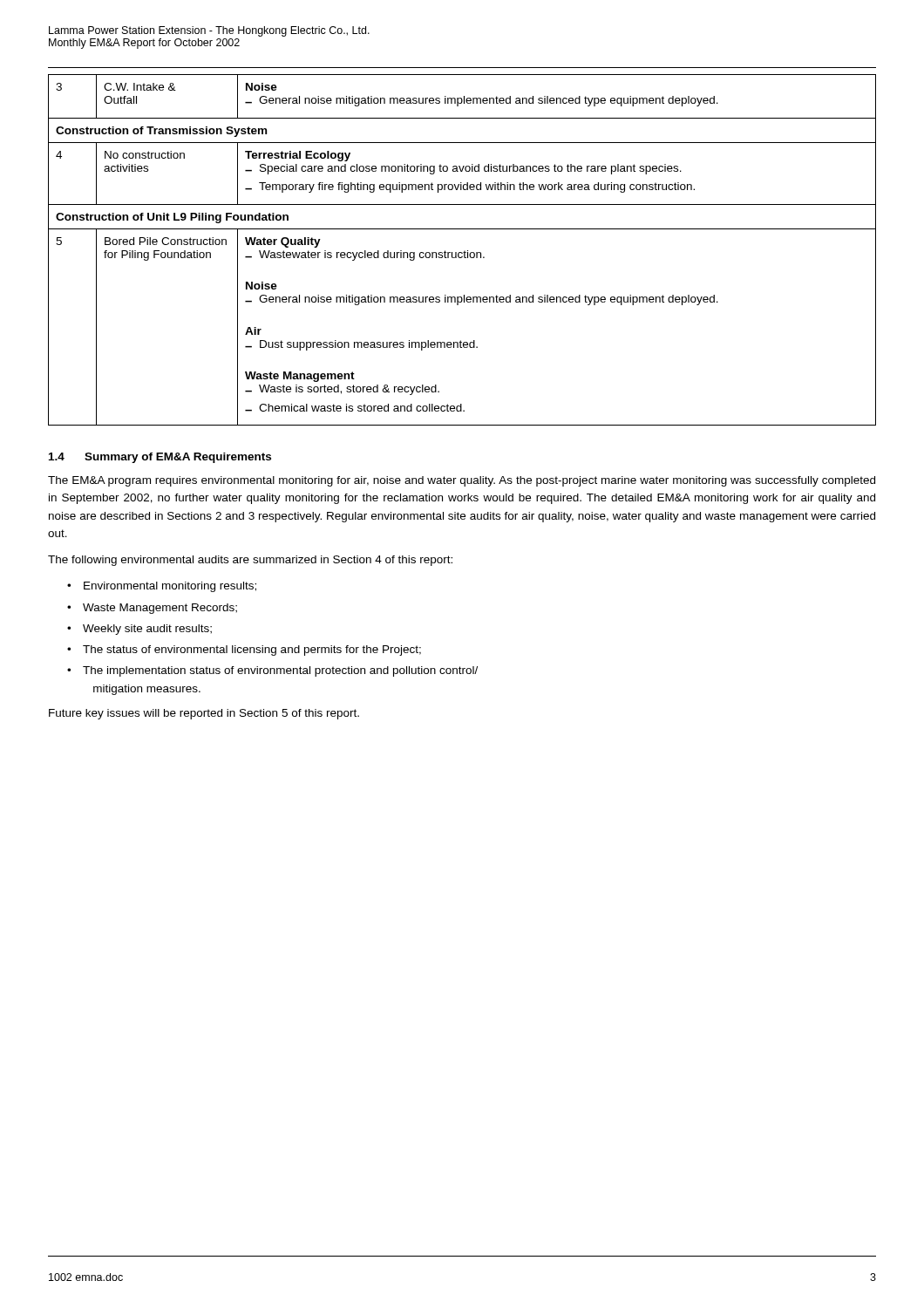Find the list item that reads "• Waste Management Records;"
This screenshot has height=1308, width=924.
pyautogui.click(x=153, y=608)
